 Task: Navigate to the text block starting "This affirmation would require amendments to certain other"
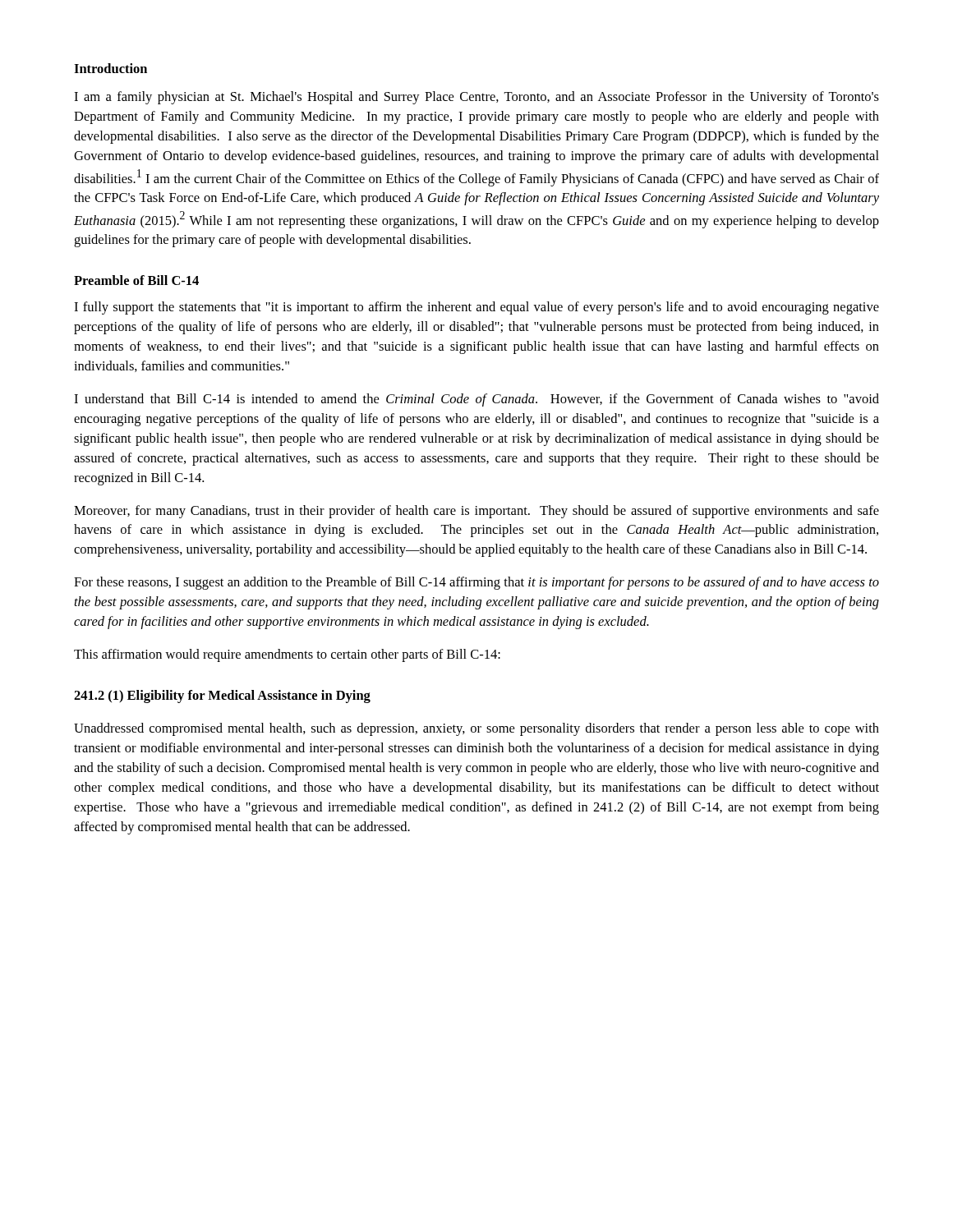click(x=287, y=654)
